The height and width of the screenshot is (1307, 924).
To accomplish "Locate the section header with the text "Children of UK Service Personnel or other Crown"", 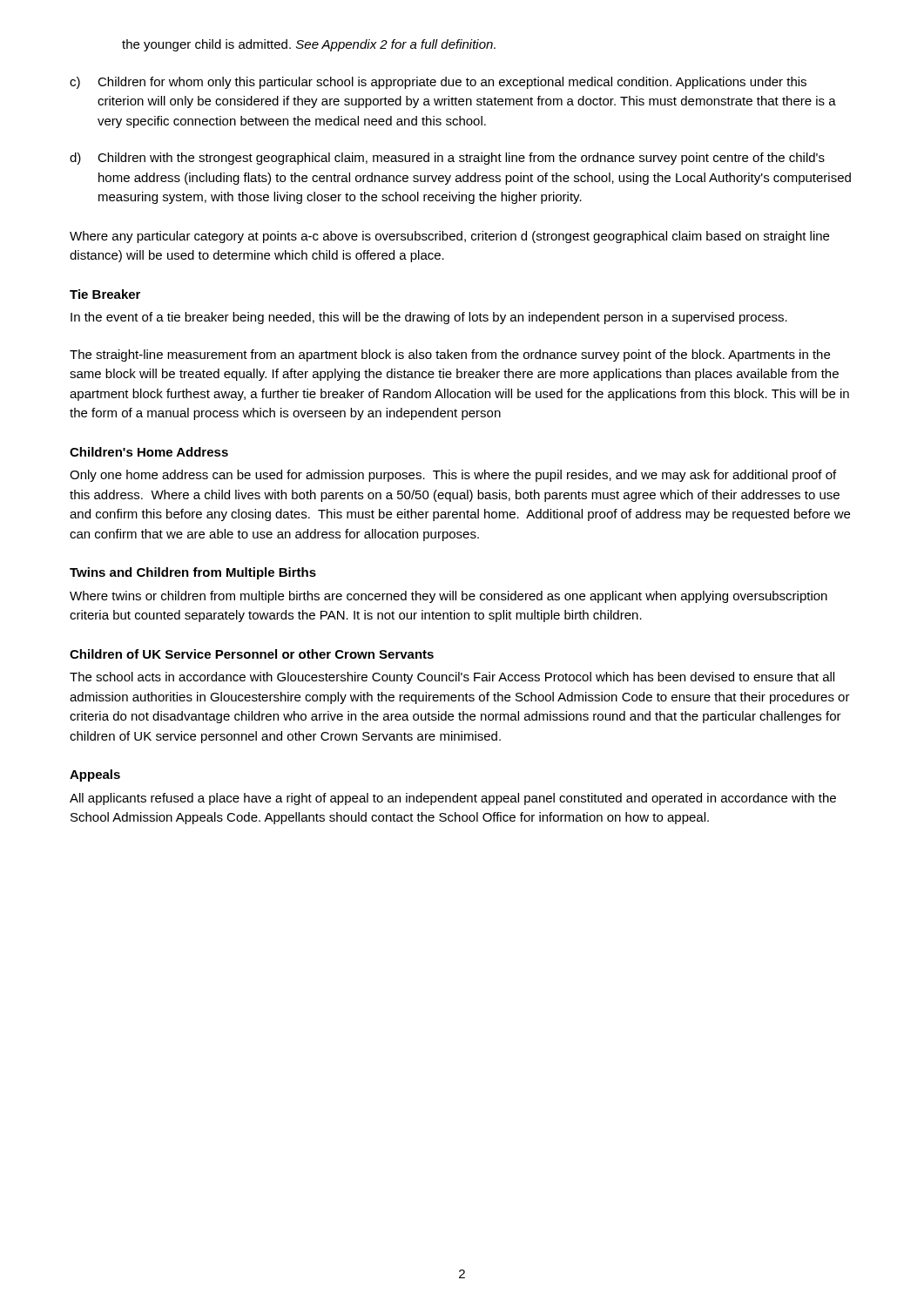I will coord(252,654).
